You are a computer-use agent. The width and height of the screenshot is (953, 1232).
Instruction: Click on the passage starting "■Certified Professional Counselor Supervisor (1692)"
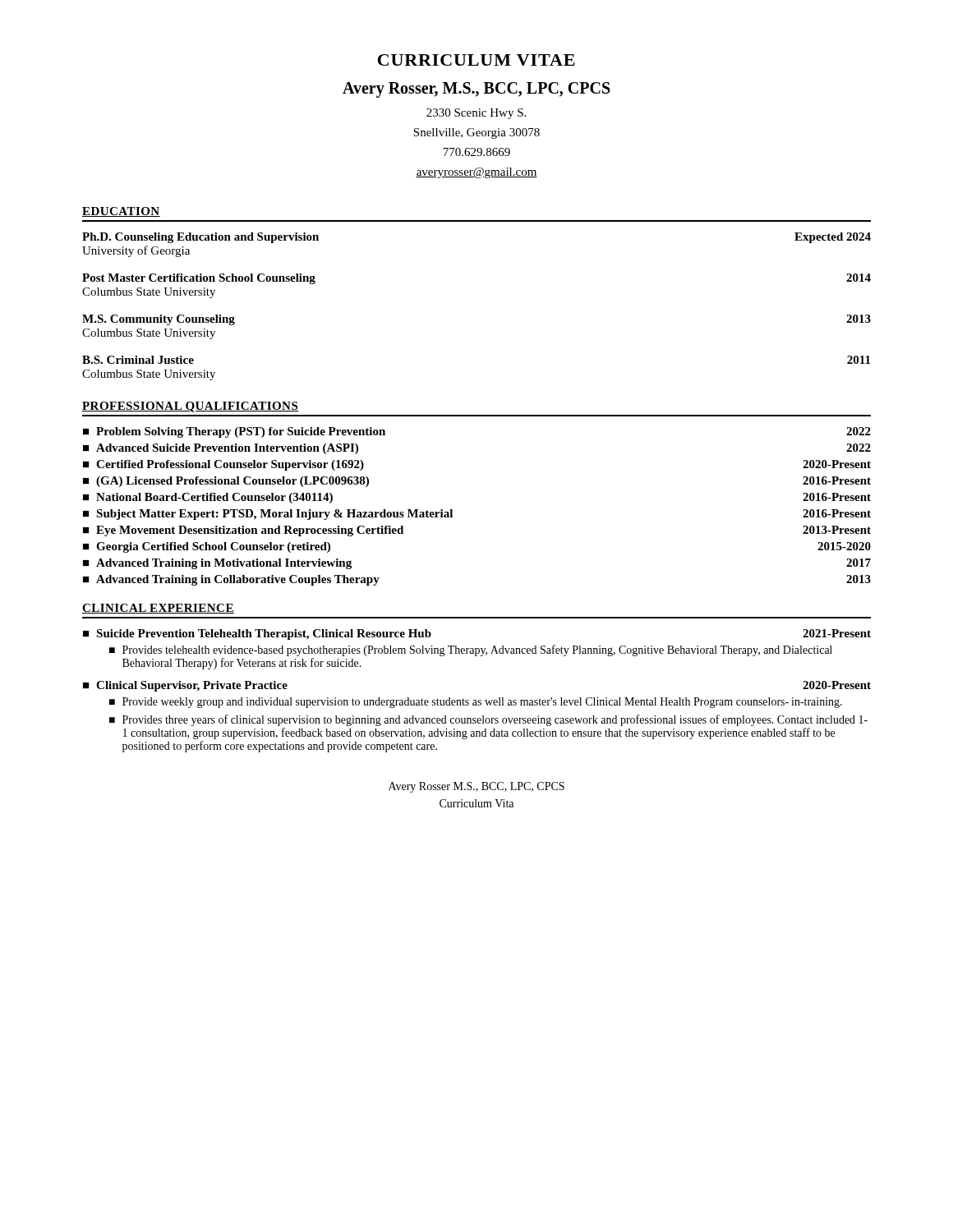(x=225, y=465)
